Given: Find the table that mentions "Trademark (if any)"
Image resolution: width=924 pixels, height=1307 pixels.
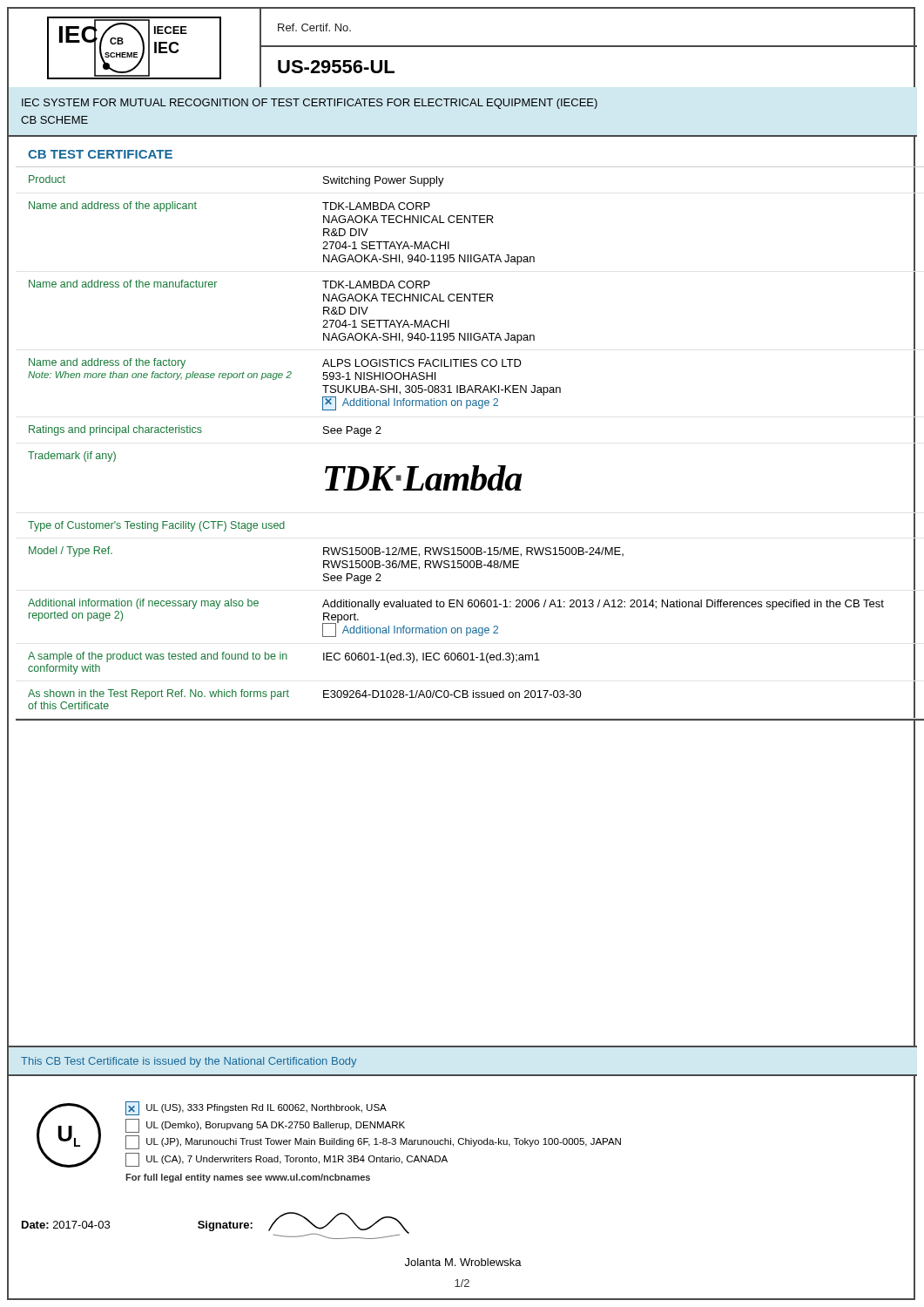Looking at the screenshot, I should [x=470, y=443].
